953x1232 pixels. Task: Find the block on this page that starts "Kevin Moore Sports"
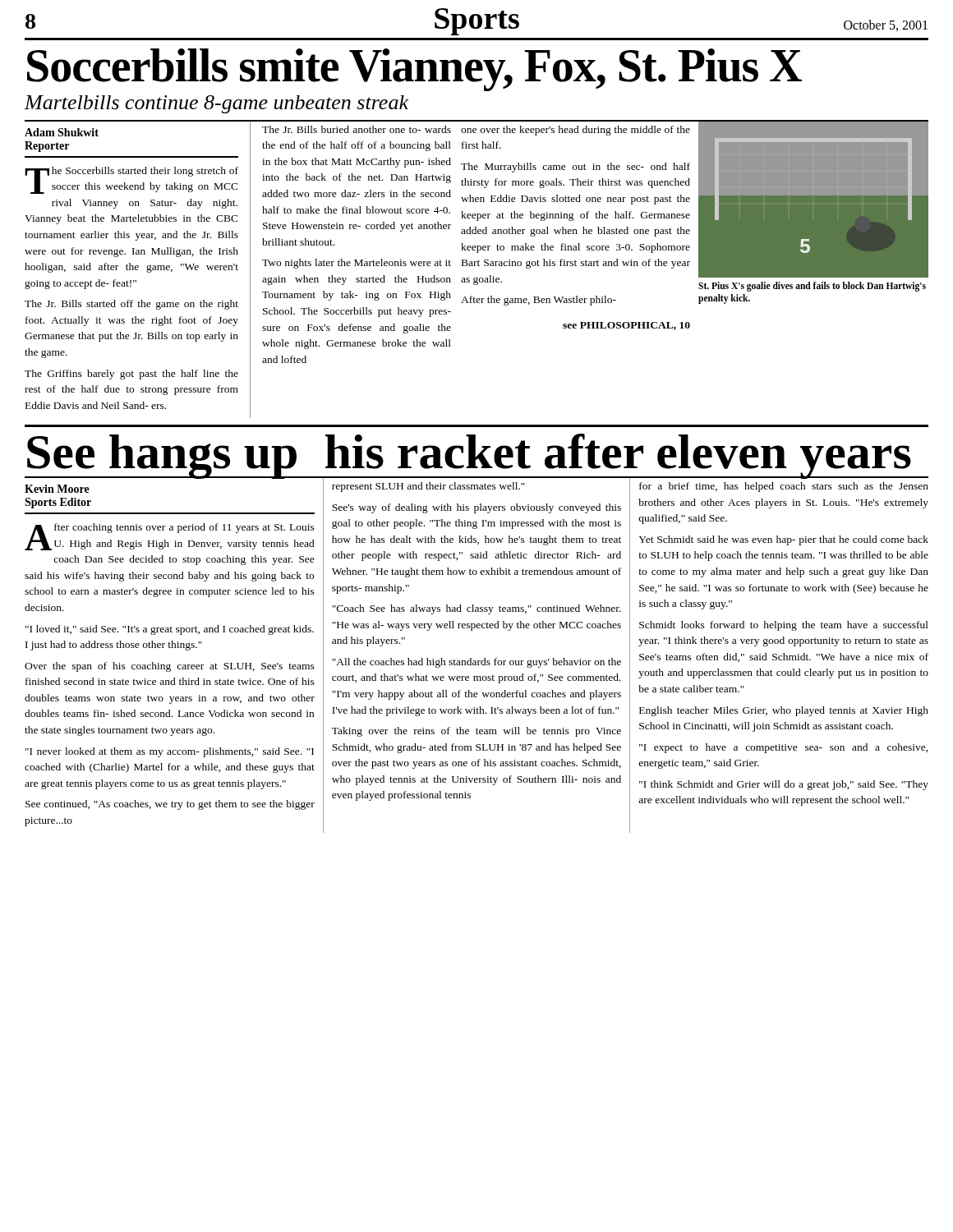coord(57,489)
